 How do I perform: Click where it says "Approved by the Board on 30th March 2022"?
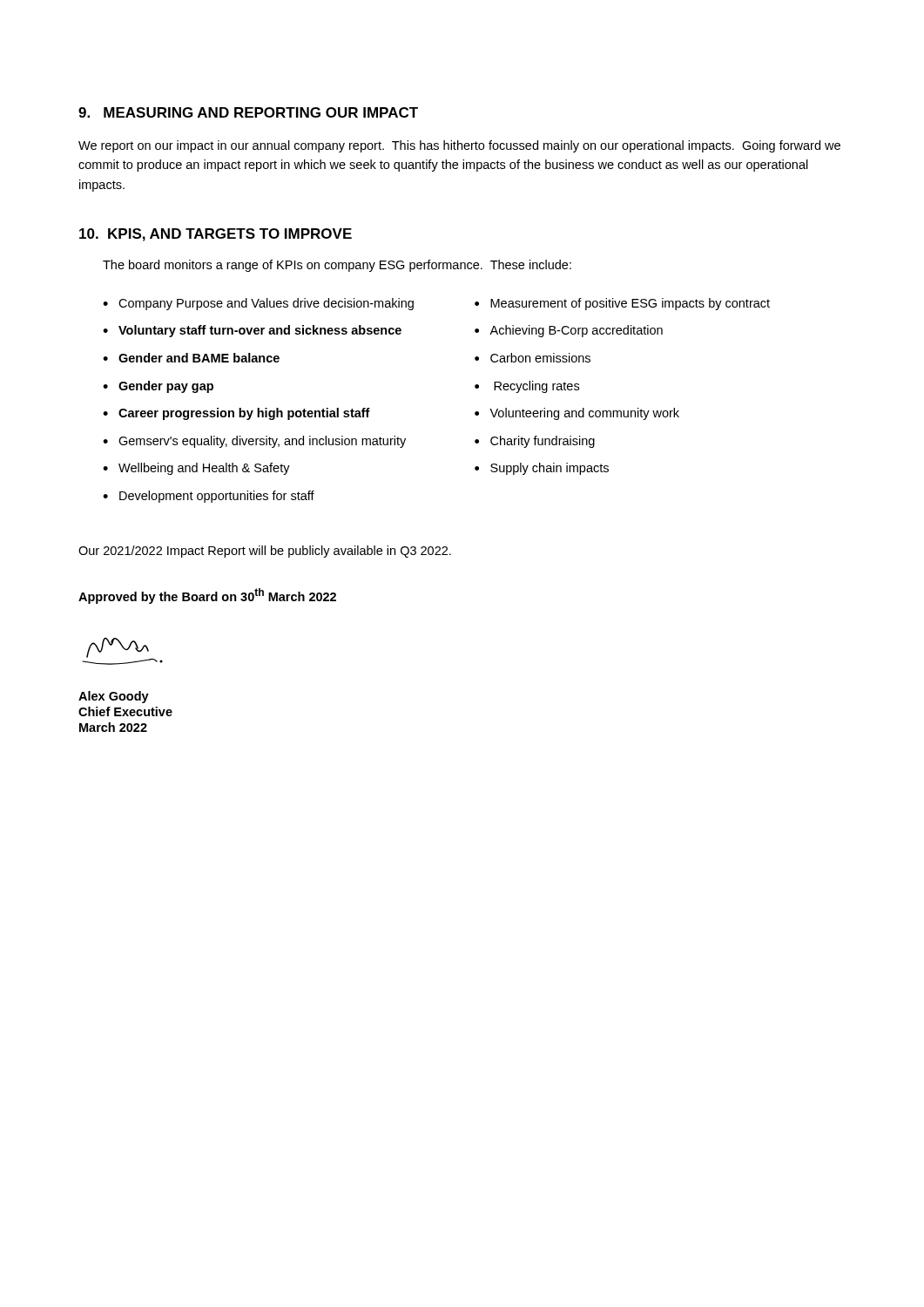pos(208,595)
